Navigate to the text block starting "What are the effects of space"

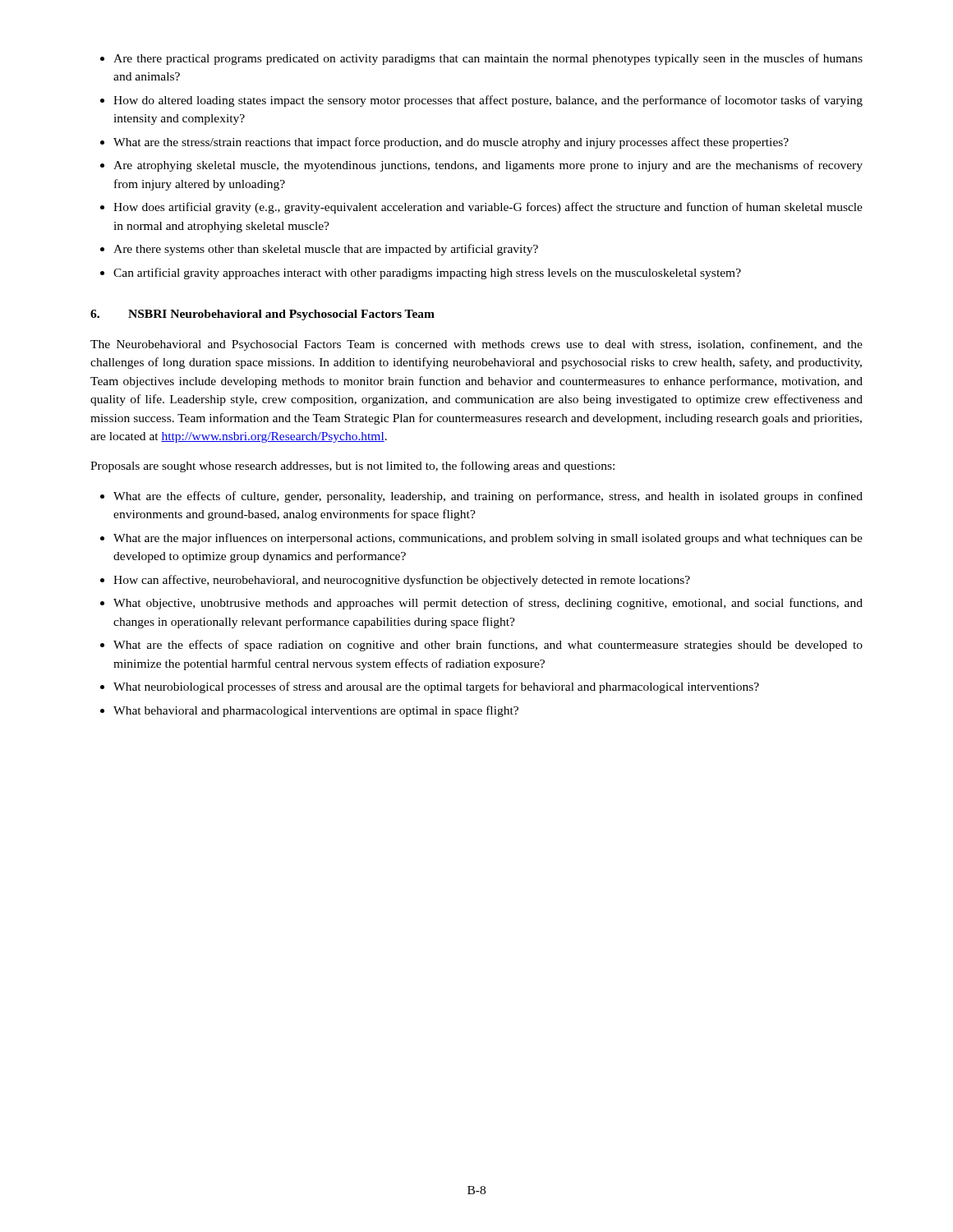click(488, 654)
